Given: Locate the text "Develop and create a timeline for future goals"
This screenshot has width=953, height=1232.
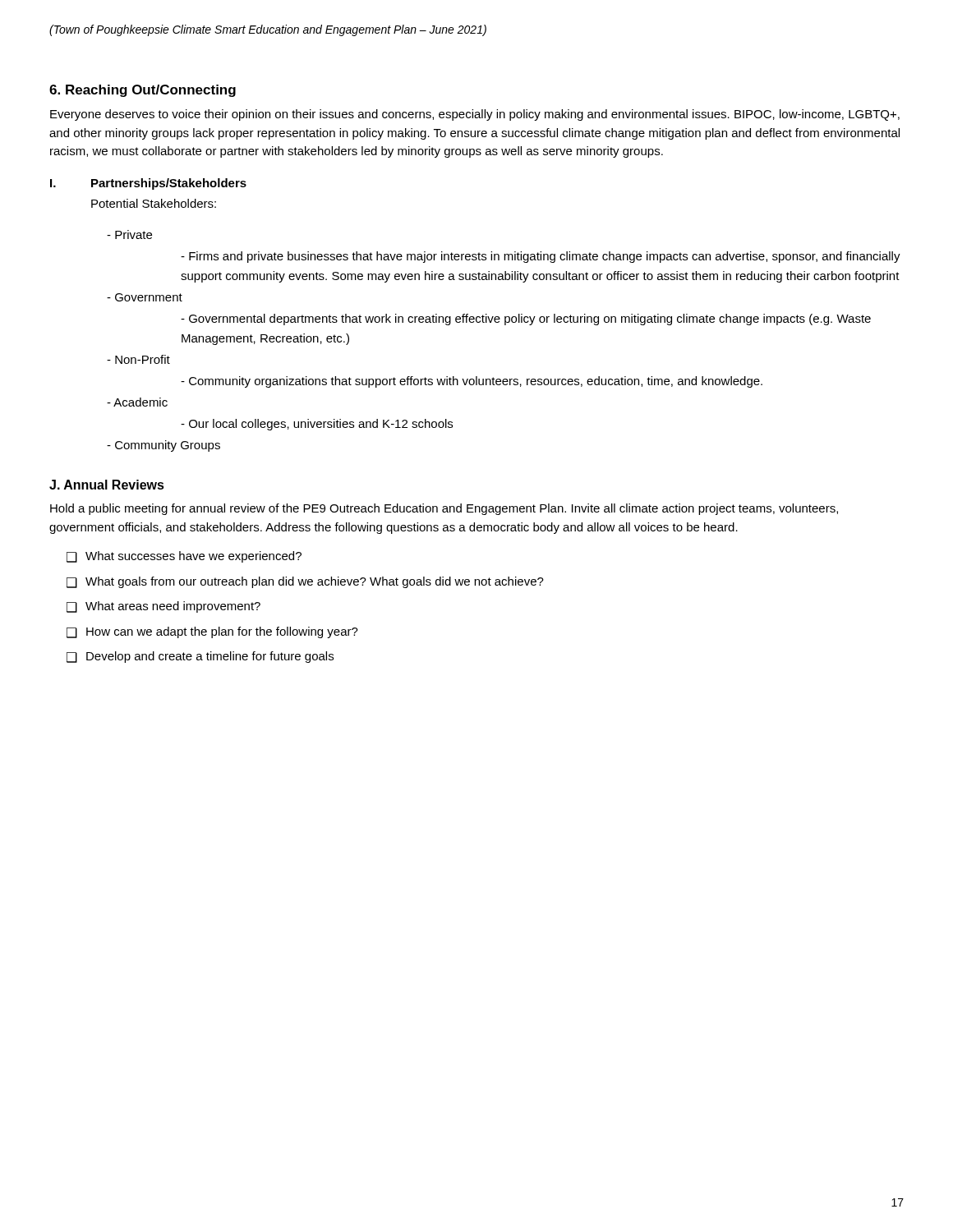Looking at the screenshot, I should coord(210,656).
